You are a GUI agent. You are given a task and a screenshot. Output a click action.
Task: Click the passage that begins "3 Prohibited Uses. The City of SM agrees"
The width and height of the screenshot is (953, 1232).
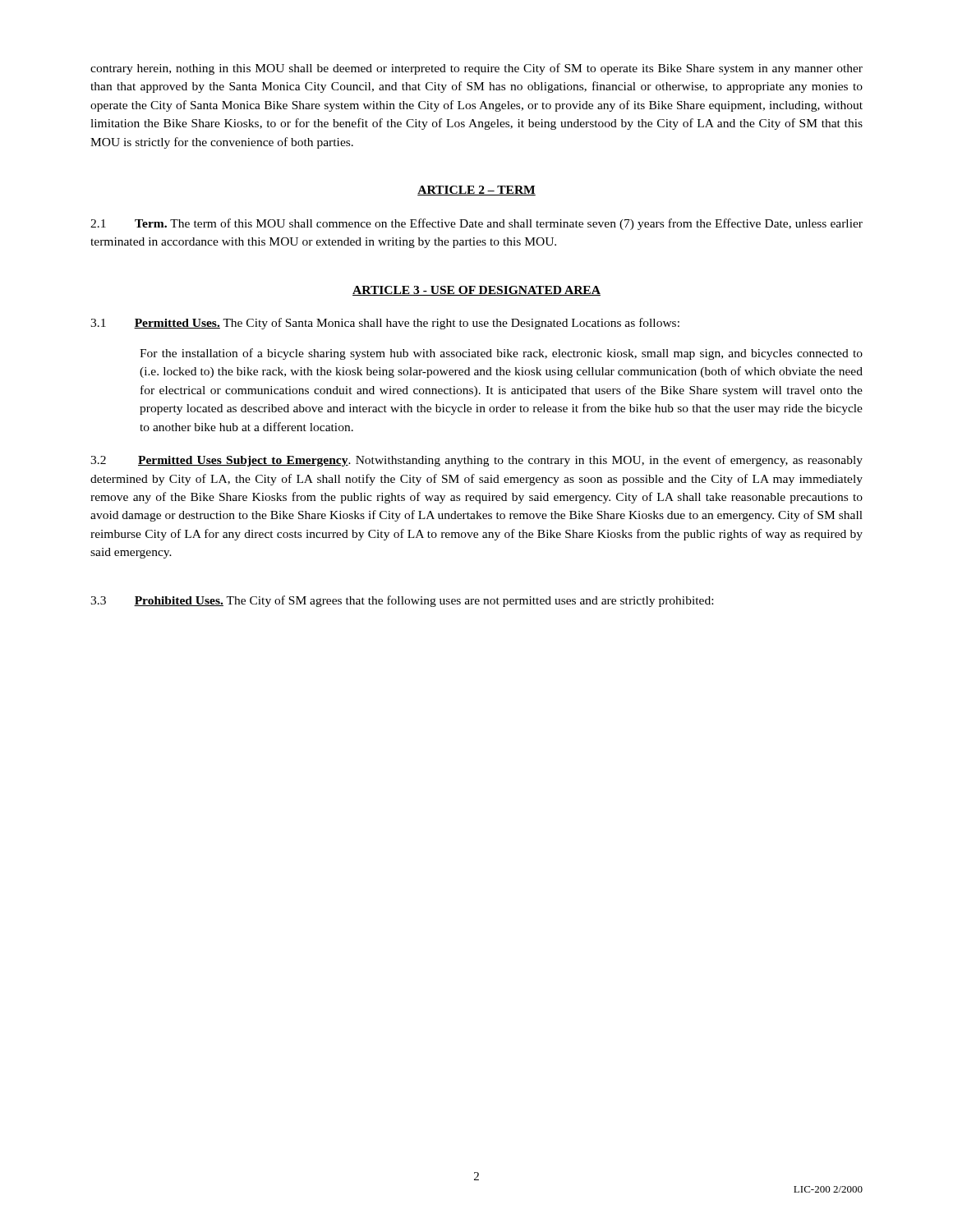[402, 600]
